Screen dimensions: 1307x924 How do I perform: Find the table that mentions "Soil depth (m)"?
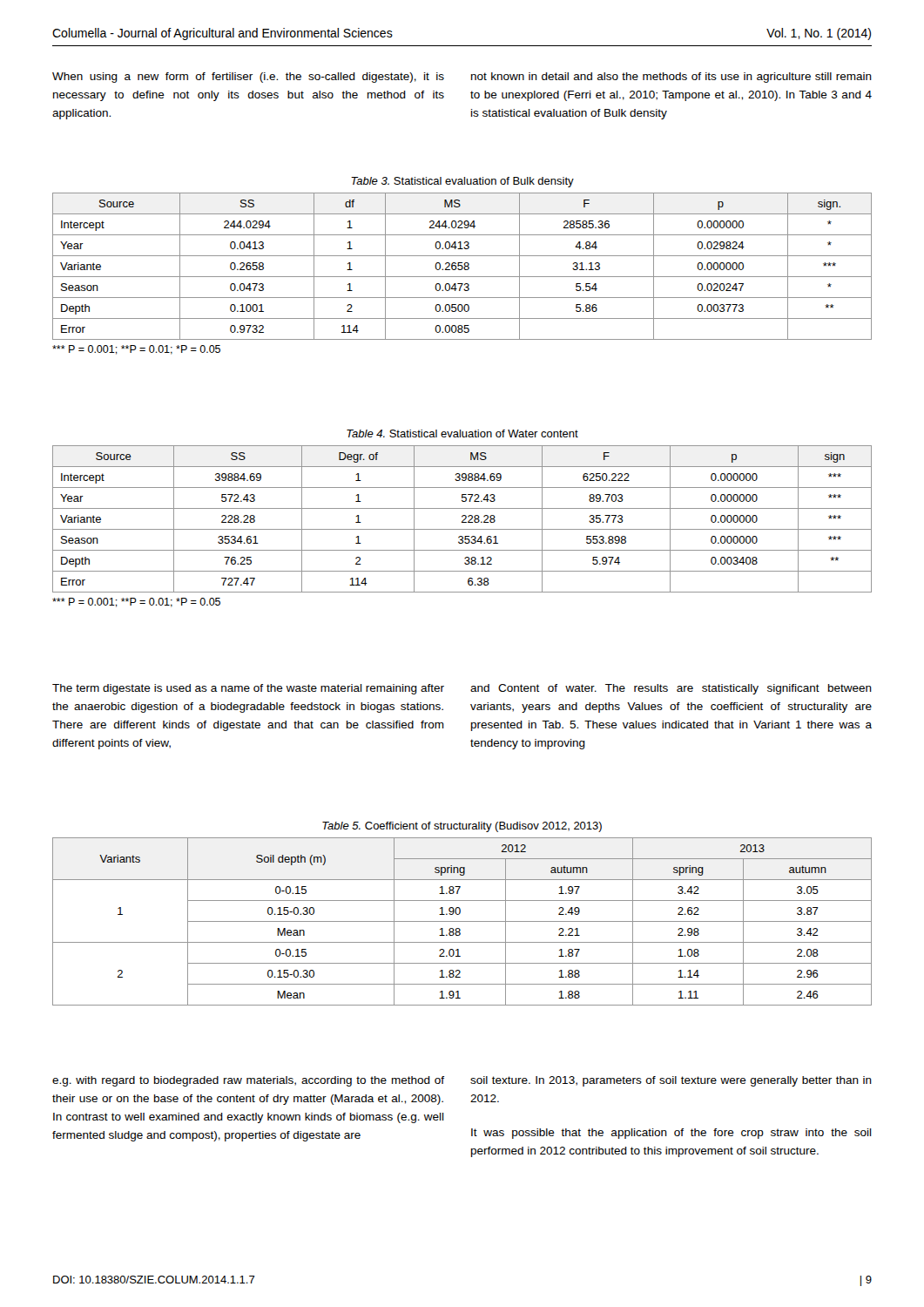tap(462, 921)
